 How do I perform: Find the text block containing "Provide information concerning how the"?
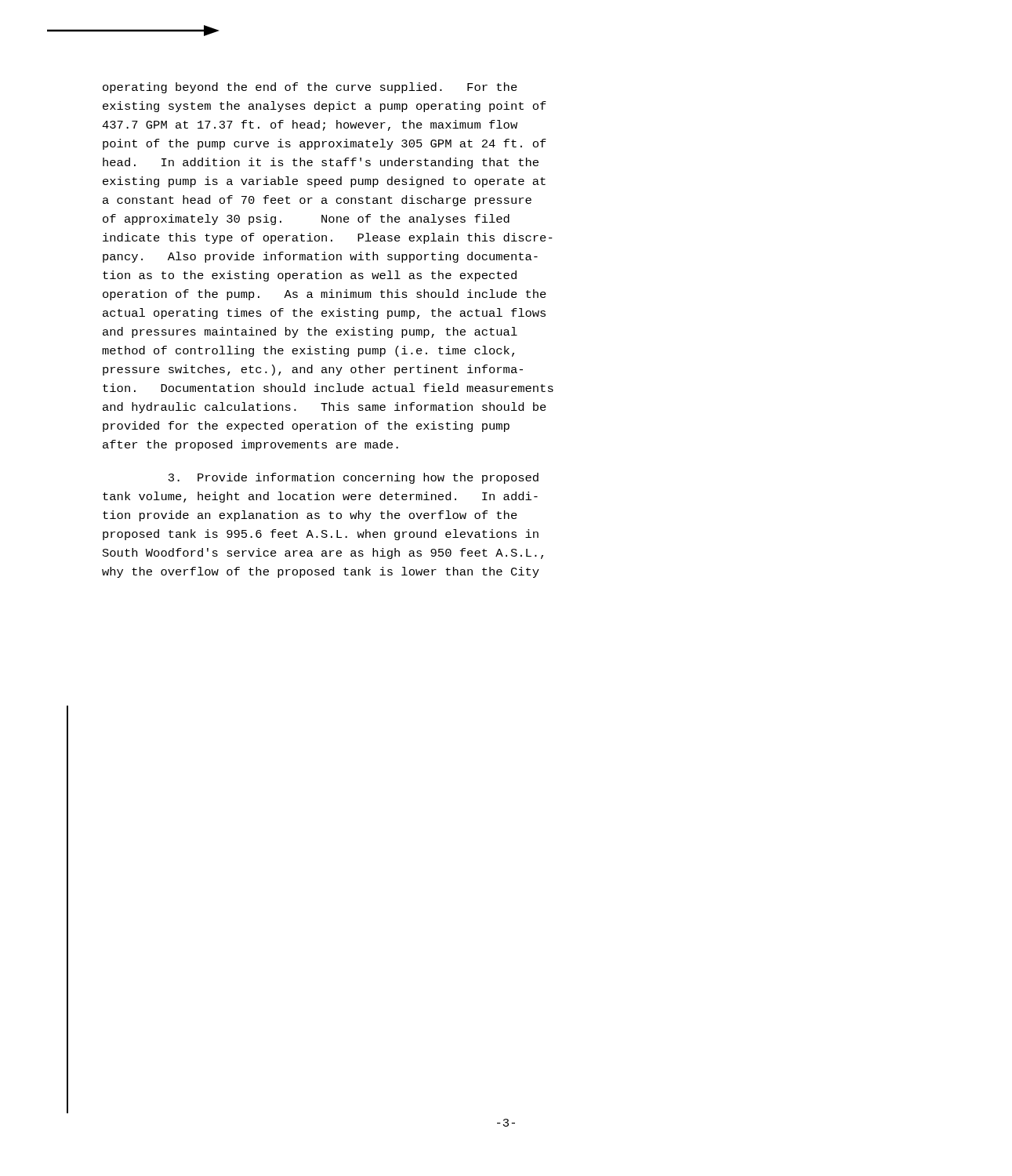324,526
